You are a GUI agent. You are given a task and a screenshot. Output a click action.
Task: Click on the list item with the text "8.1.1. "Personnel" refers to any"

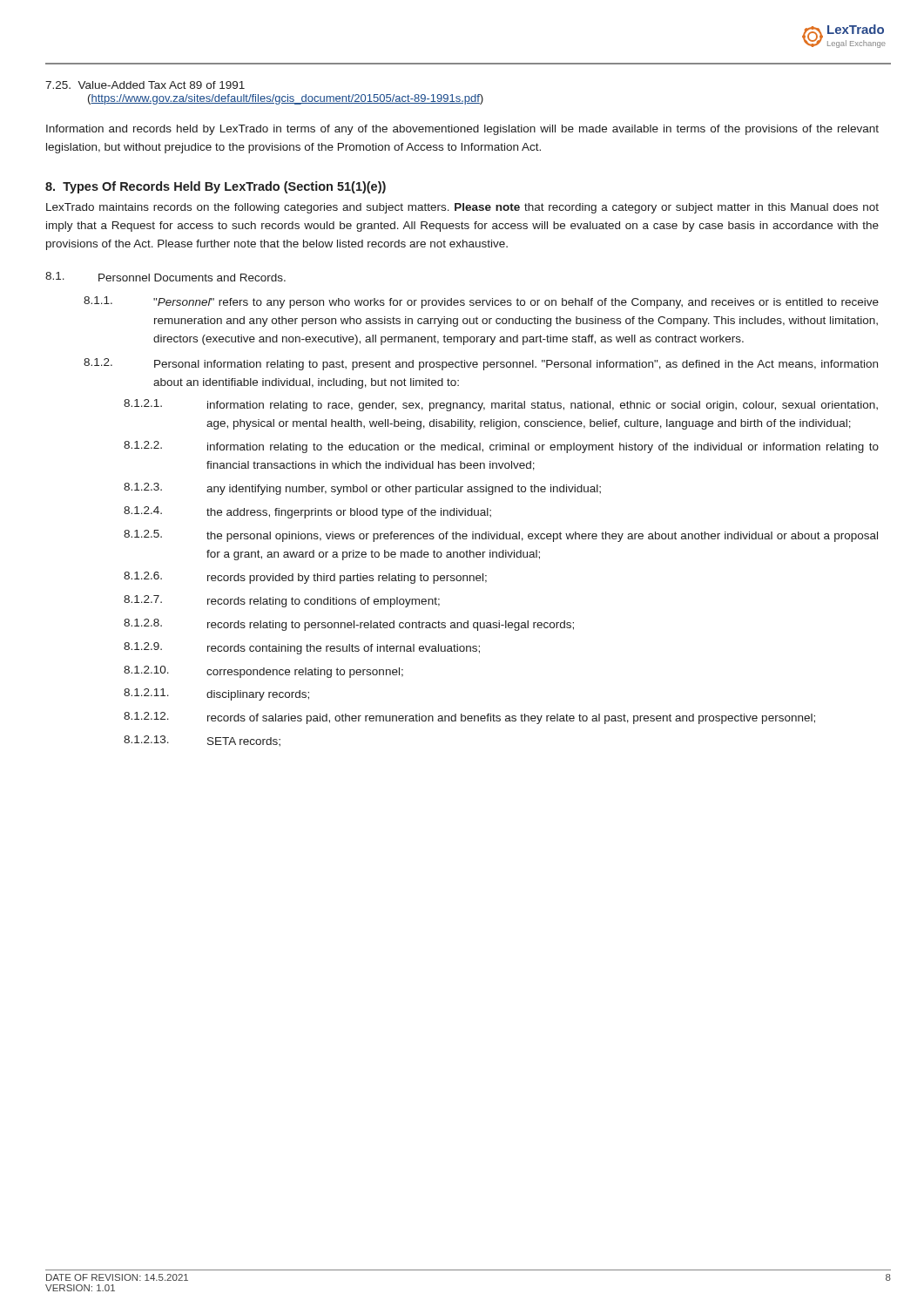point(462,321)
